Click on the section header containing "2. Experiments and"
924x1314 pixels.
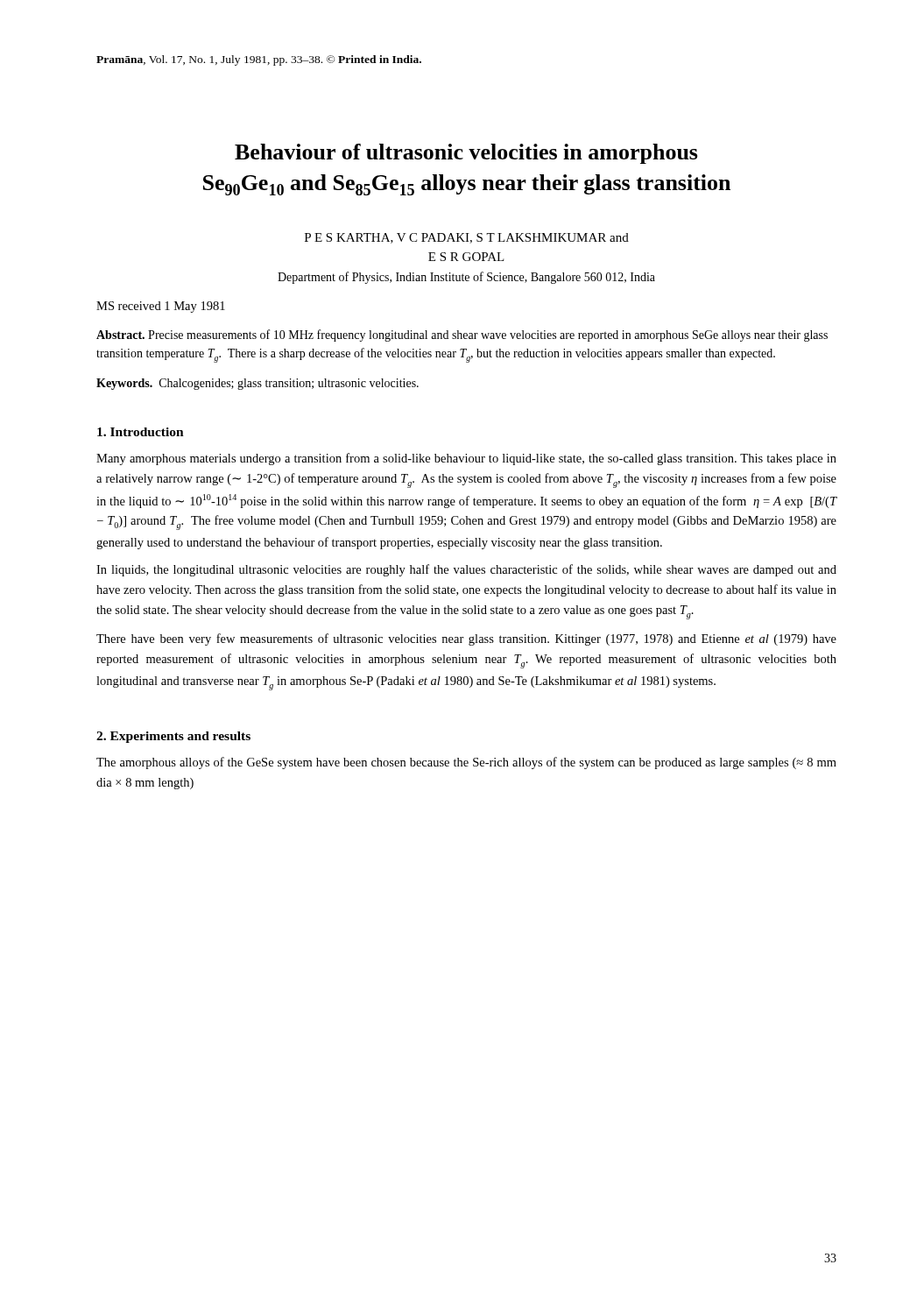click(x=174, y=735)
